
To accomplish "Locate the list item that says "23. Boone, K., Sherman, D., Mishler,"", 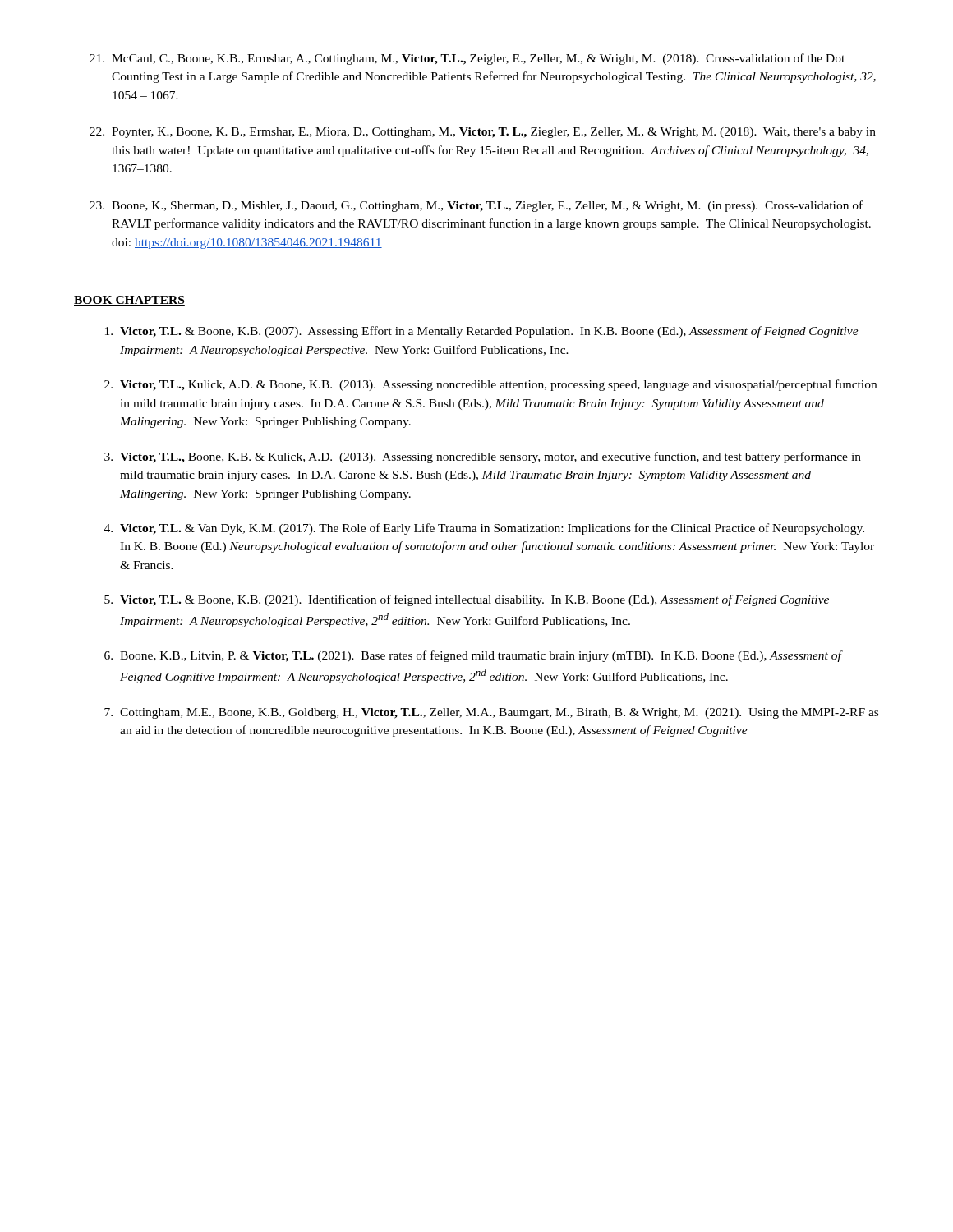I will click(x=476, y=224).
